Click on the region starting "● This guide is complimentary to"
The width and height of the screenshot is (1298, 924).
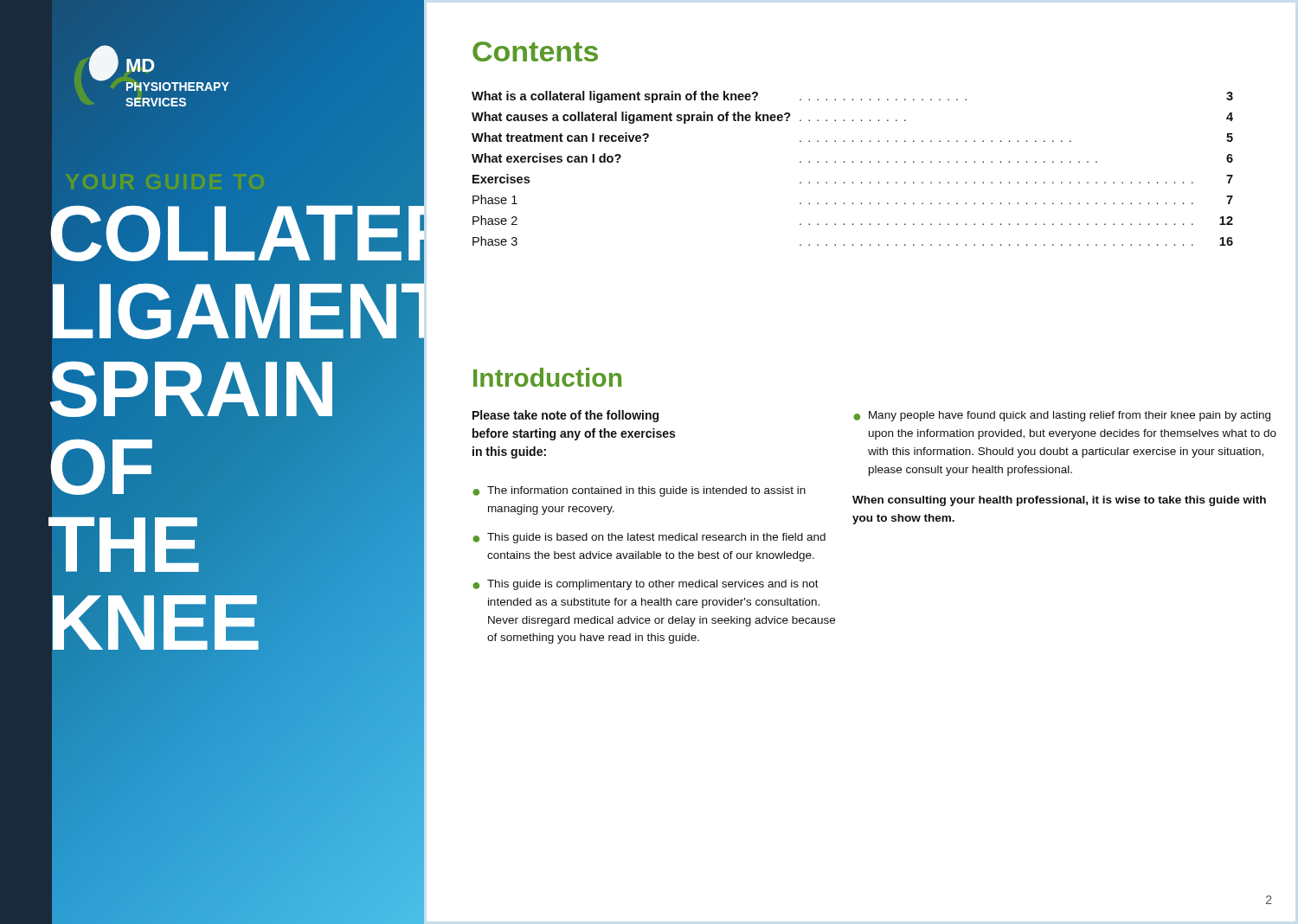(658, 611)
